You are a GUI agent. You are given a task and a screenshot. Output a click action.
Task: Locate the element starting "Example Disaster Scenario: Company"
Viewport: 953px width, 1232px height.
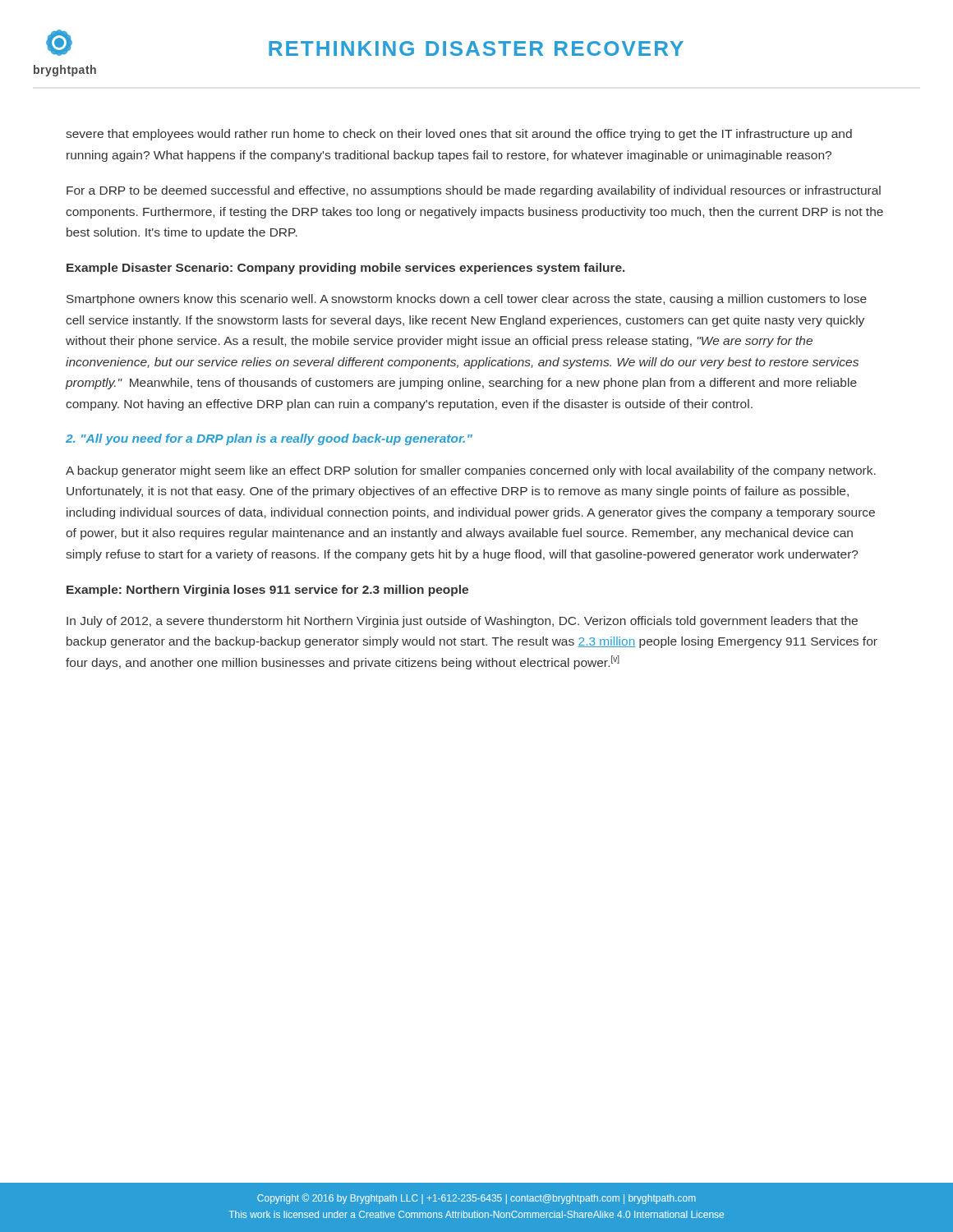[346, 267]
